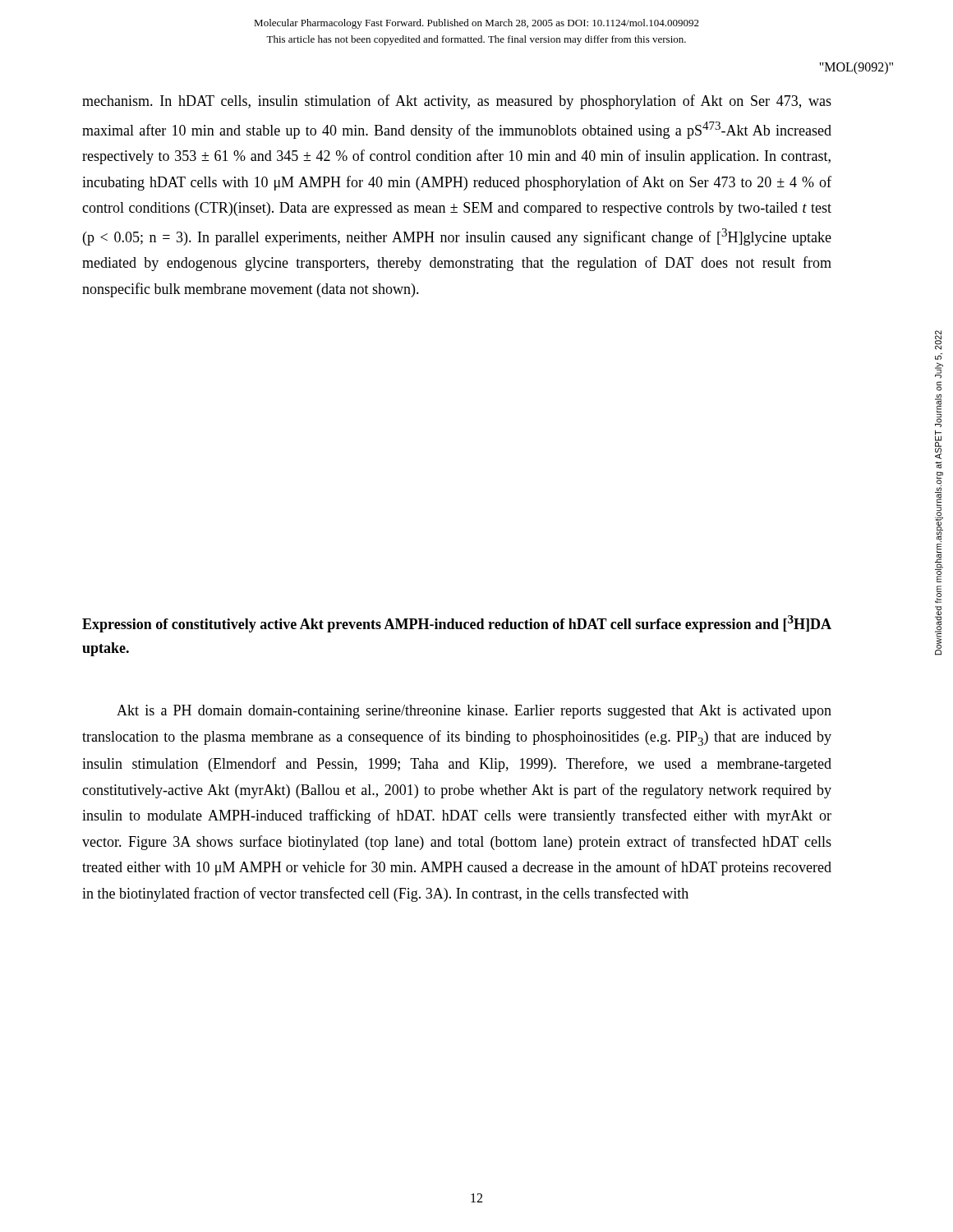Click the passage that begins "Akt is a PH"
The image size is (953, 1232).
457,802
